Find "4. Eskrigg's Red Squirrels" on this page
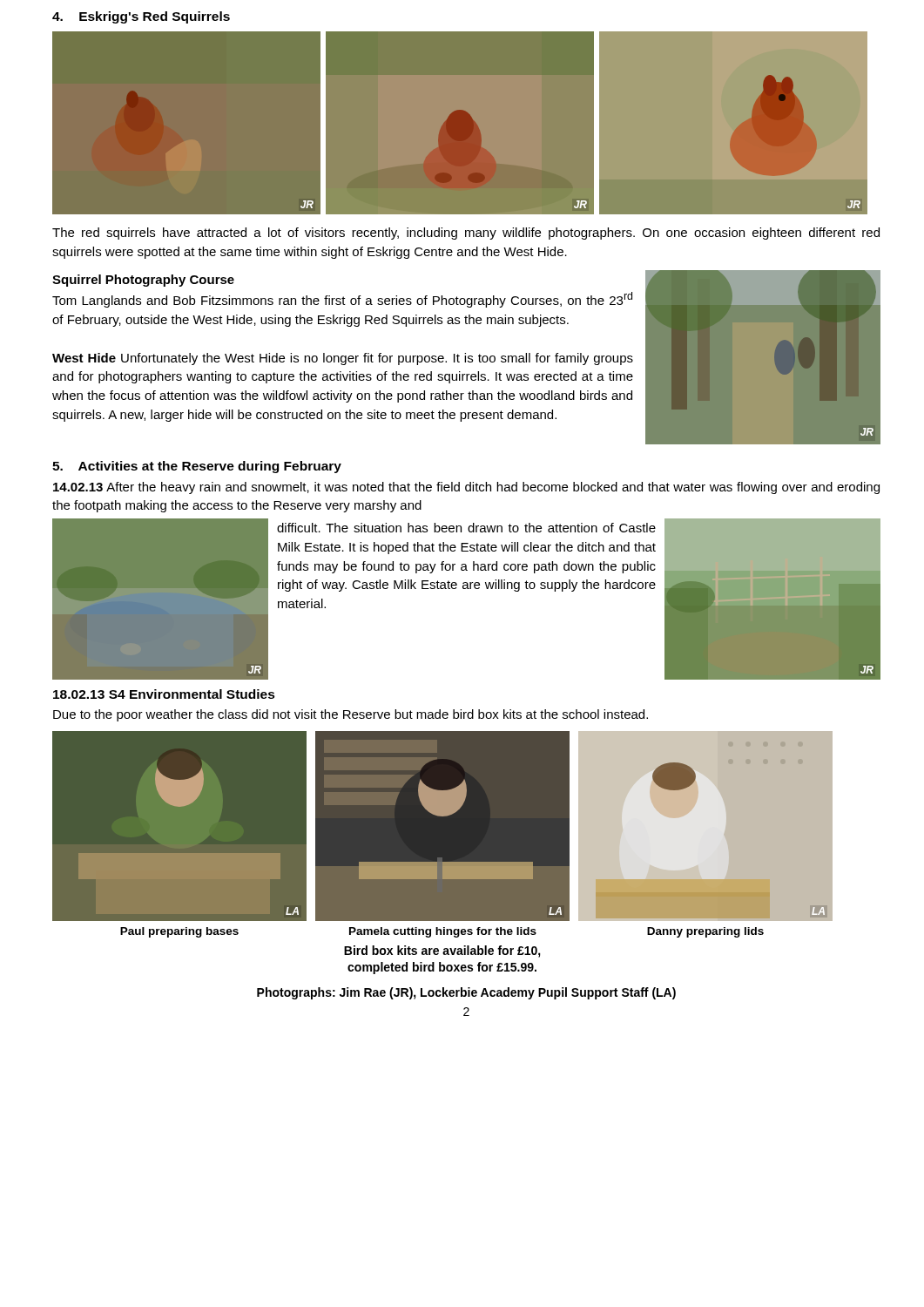Viewport: 924px width, 1307px height. (141, 16)
